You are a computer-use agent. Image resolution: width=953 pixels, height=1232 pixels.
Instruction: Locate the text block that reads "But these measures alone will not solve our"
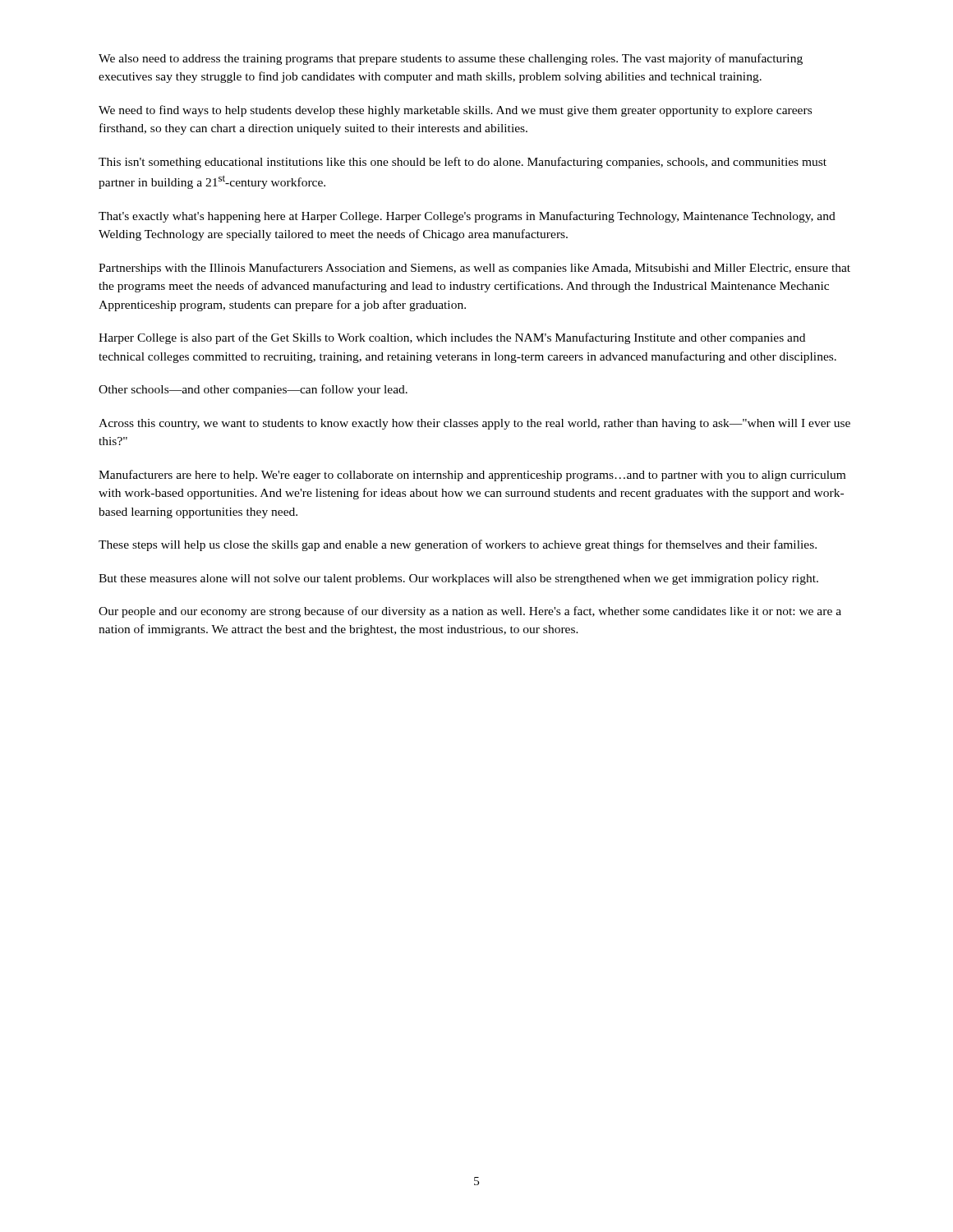pyautogui.click(x=459, y=577)
